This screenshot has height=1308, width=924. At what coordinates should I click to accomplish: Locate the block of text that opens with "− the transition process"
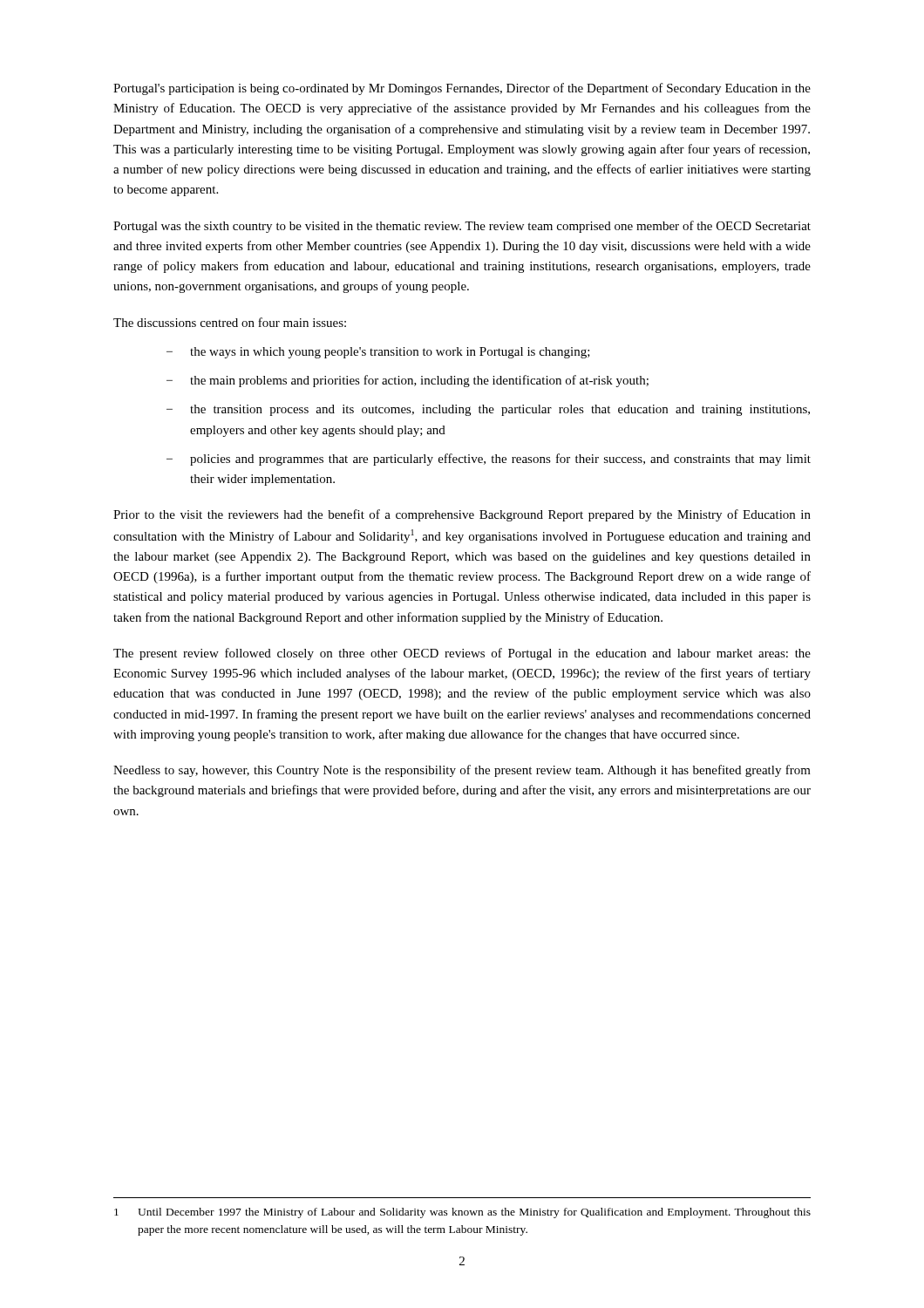488,420
